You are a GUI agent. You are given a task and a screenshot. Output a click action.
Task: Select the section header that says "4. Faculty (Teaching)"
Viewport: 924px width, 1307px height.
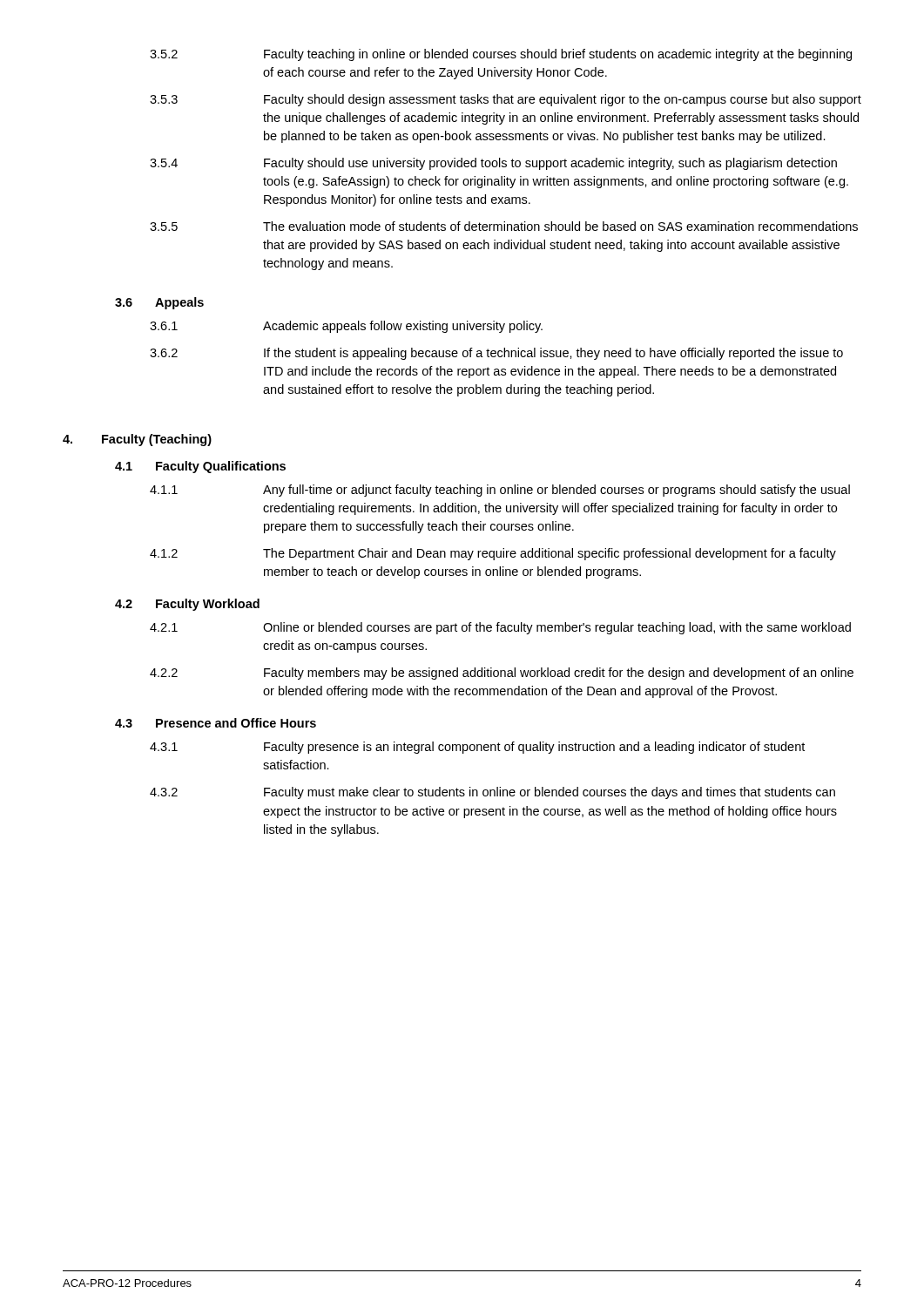click(137, 440)
